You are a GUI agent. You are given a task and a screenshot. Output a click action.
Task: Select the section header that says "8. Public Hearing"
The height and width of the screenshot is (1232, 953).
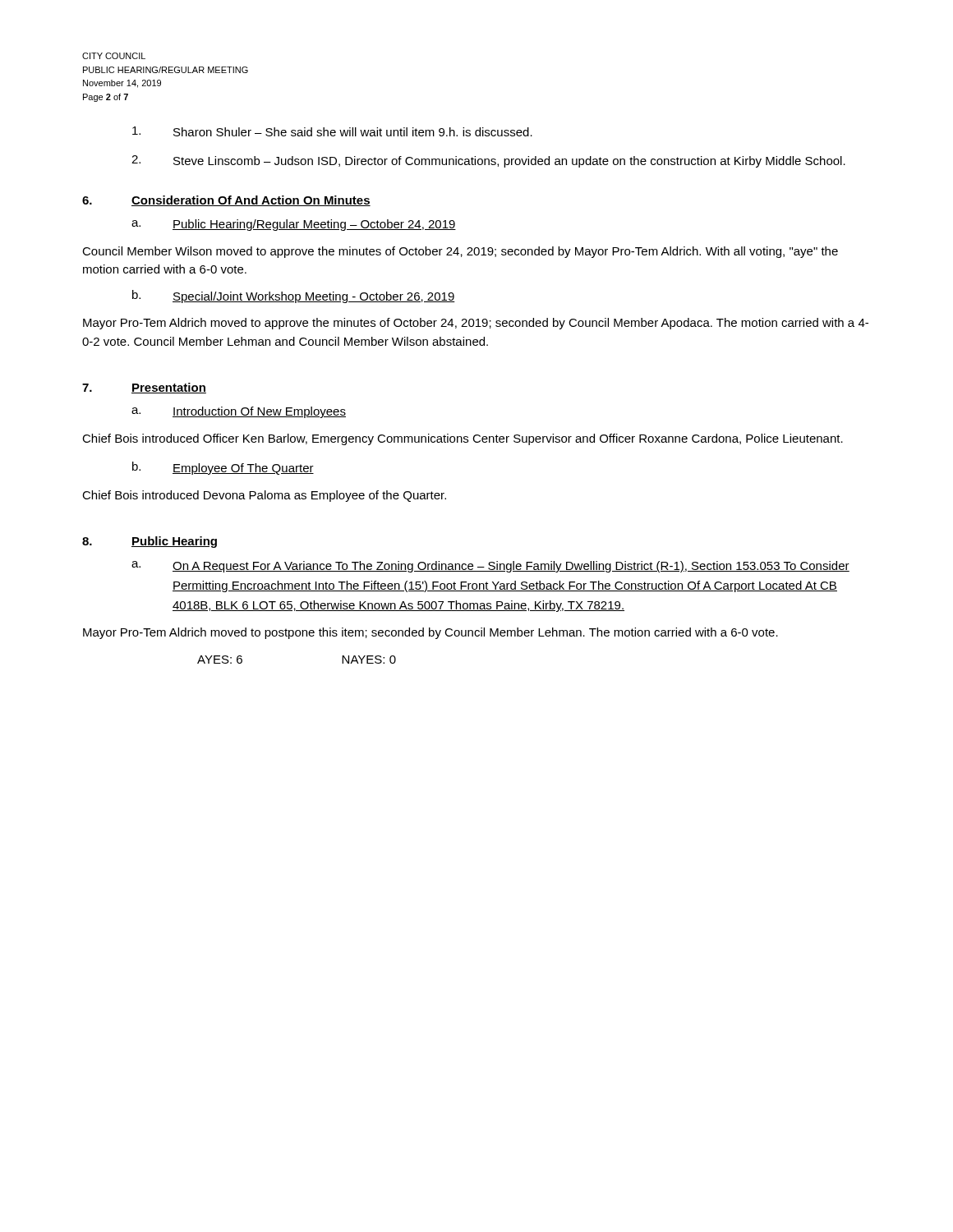(x=150, y=541)
